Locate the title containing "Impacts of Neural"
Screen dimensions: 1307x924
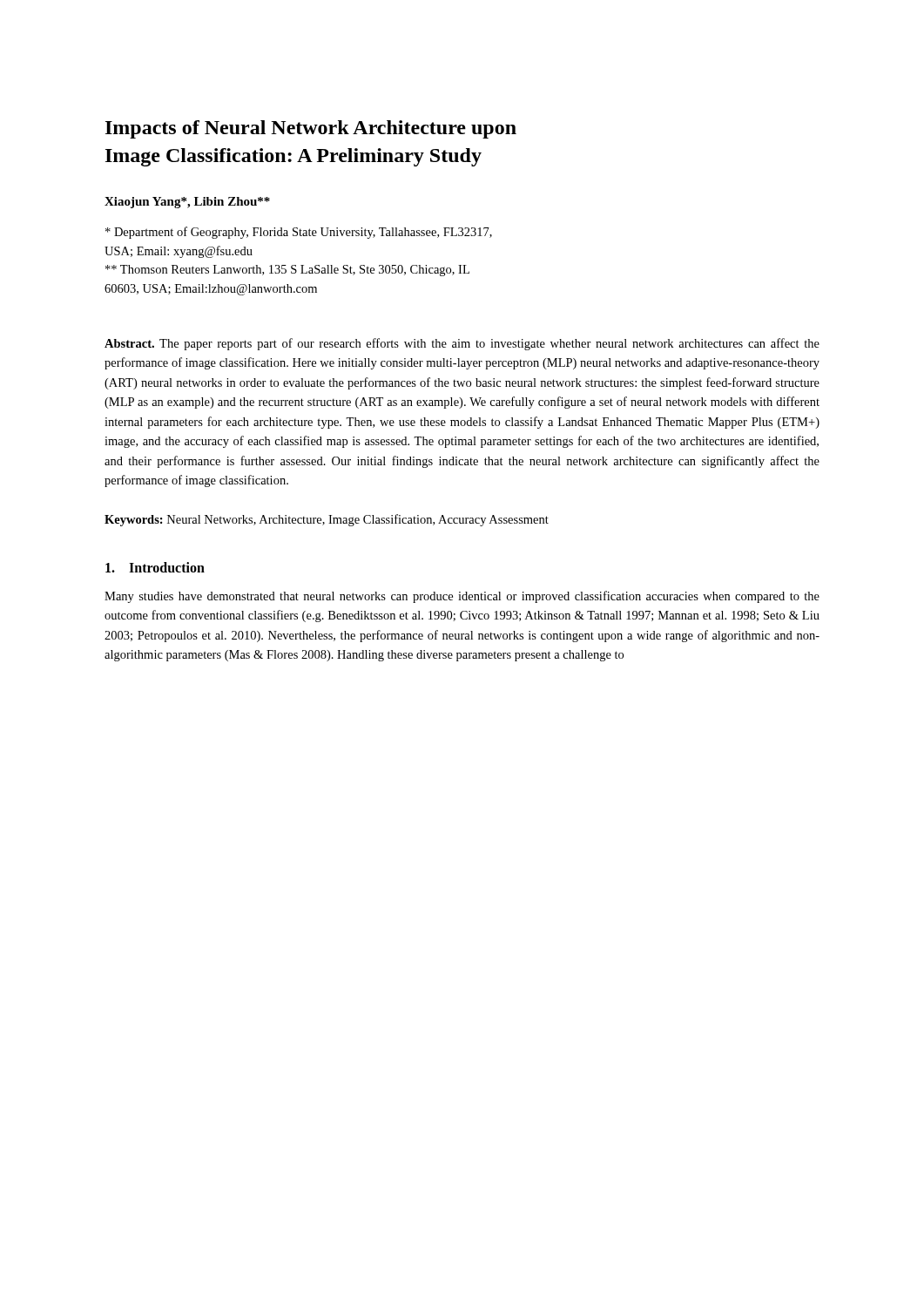[462, 142]
